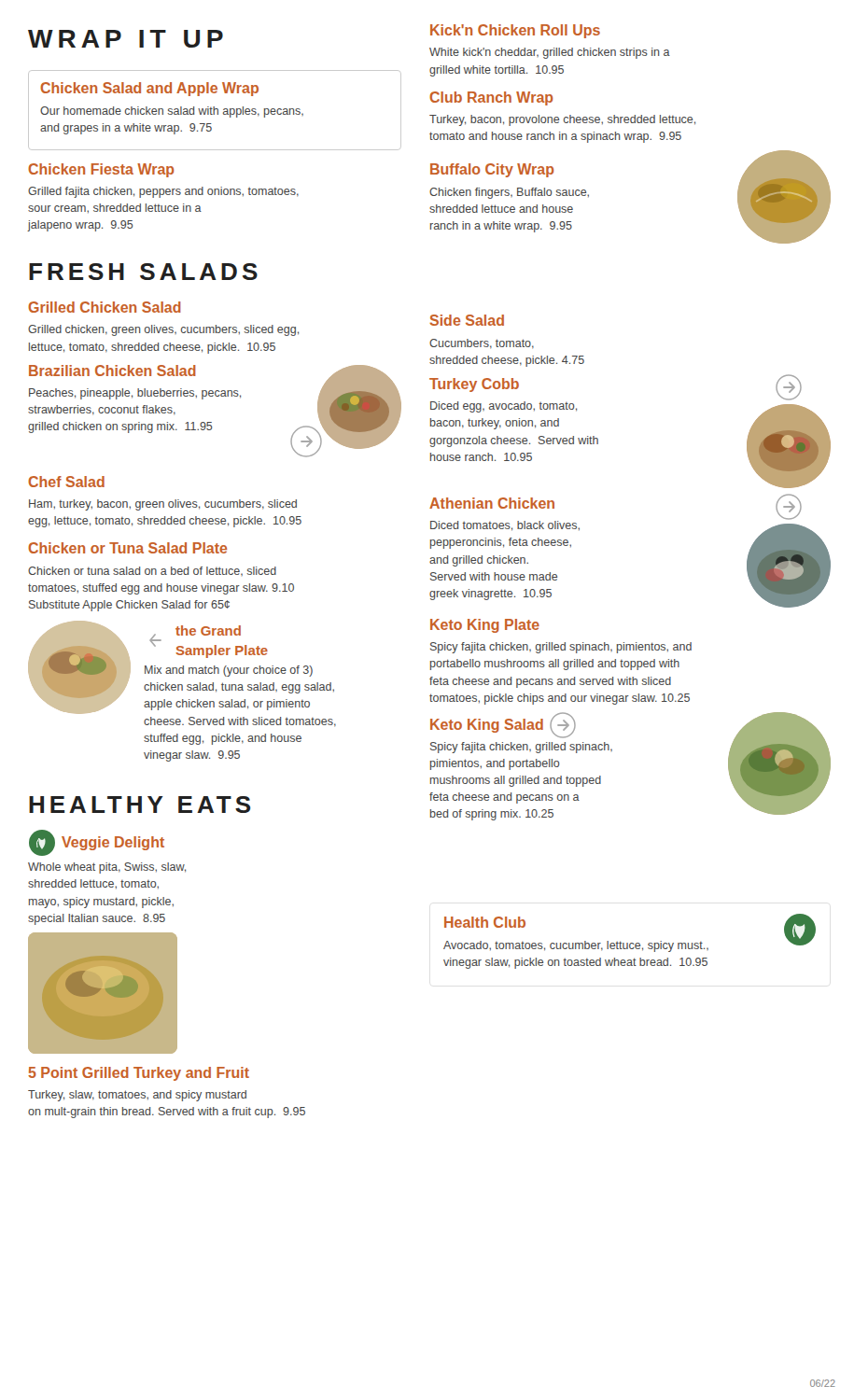Click on the element starting "Club Ranch Wrap"
The height and width of the screenshot is (1400, 854).
coord(491,97)
